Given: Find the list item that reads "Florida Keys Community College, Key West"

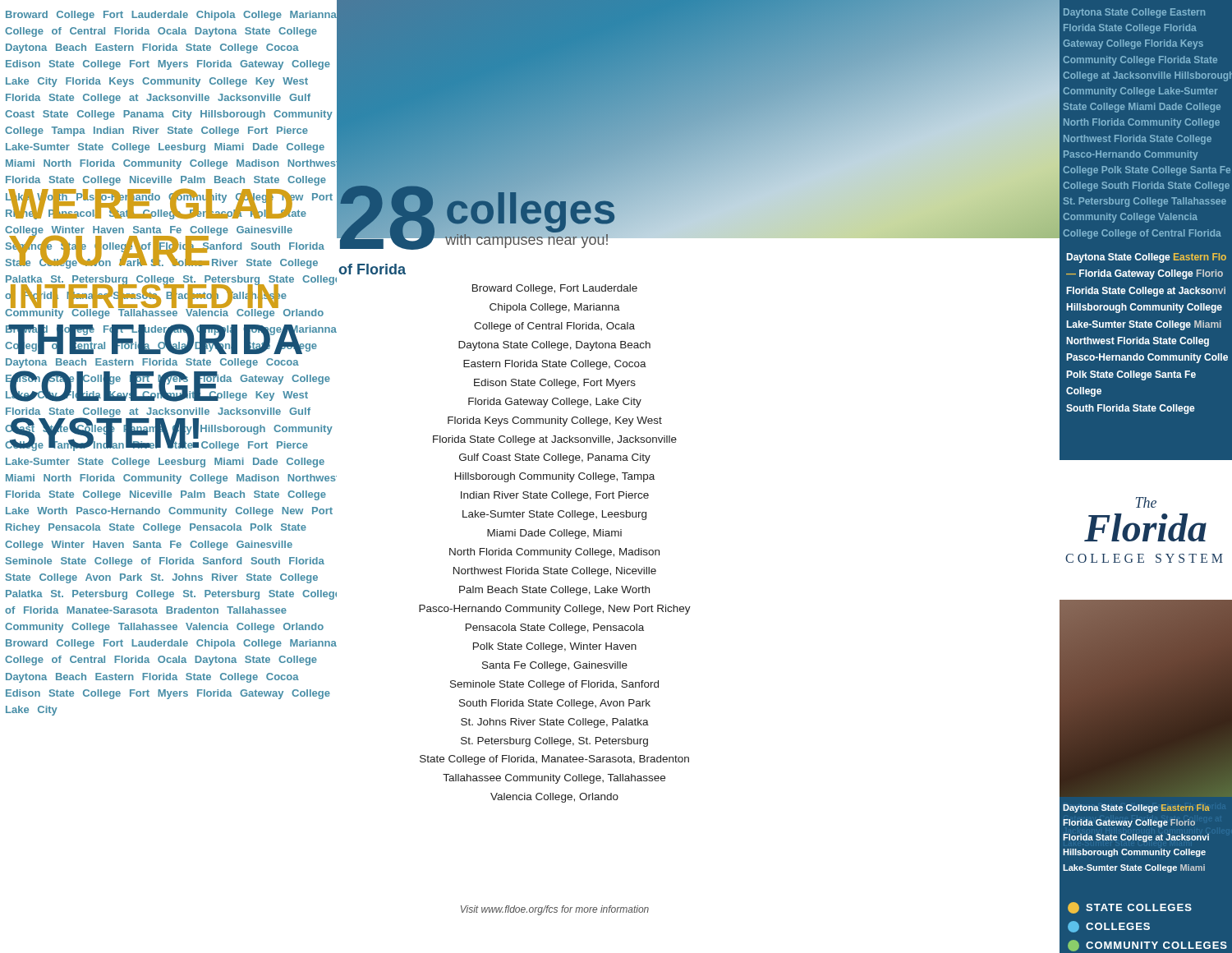Looking at the screenshot, I should coord(554,420).
